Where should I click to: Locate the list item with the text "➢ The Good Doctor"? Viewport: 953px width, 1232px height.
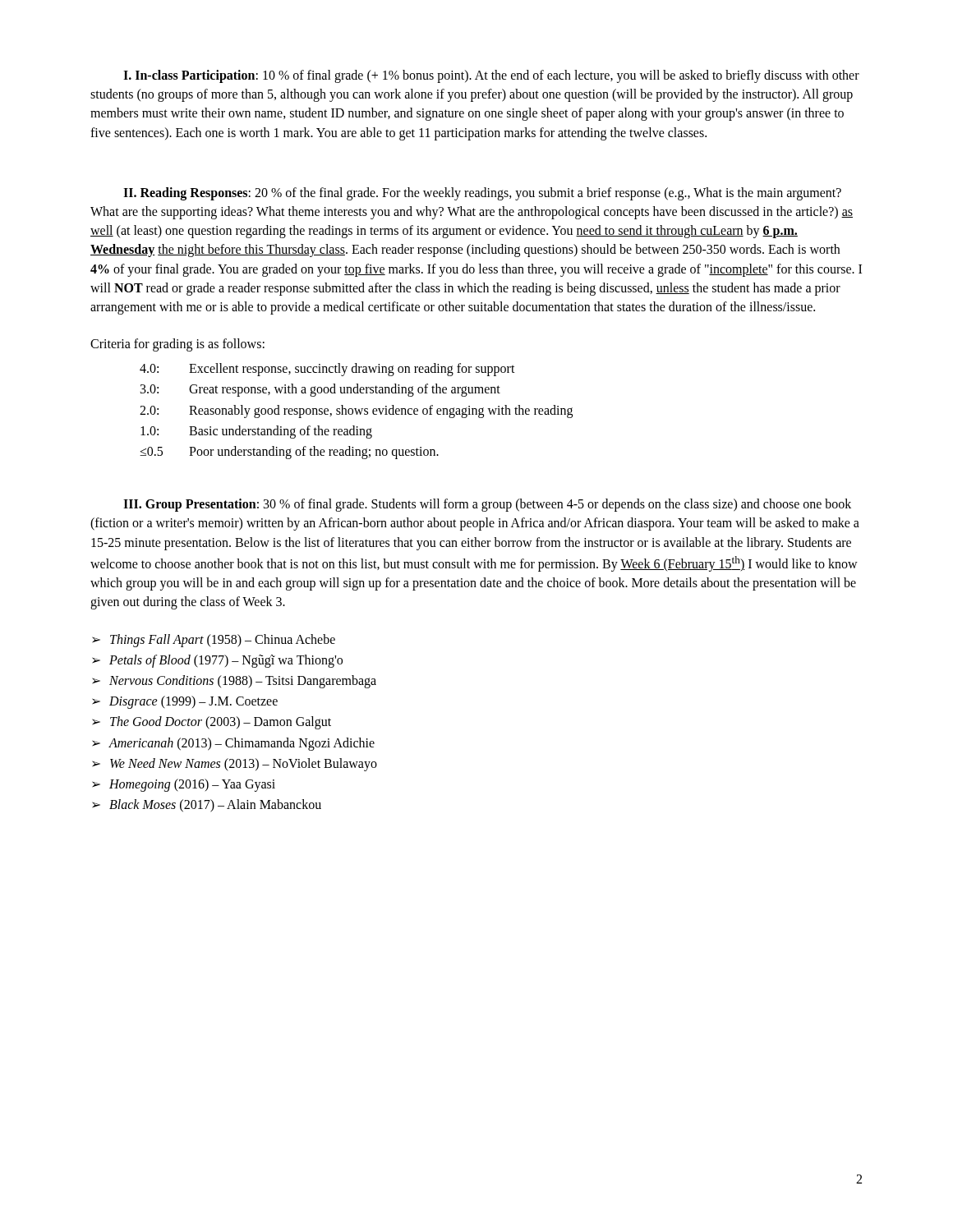click(212, 723)
